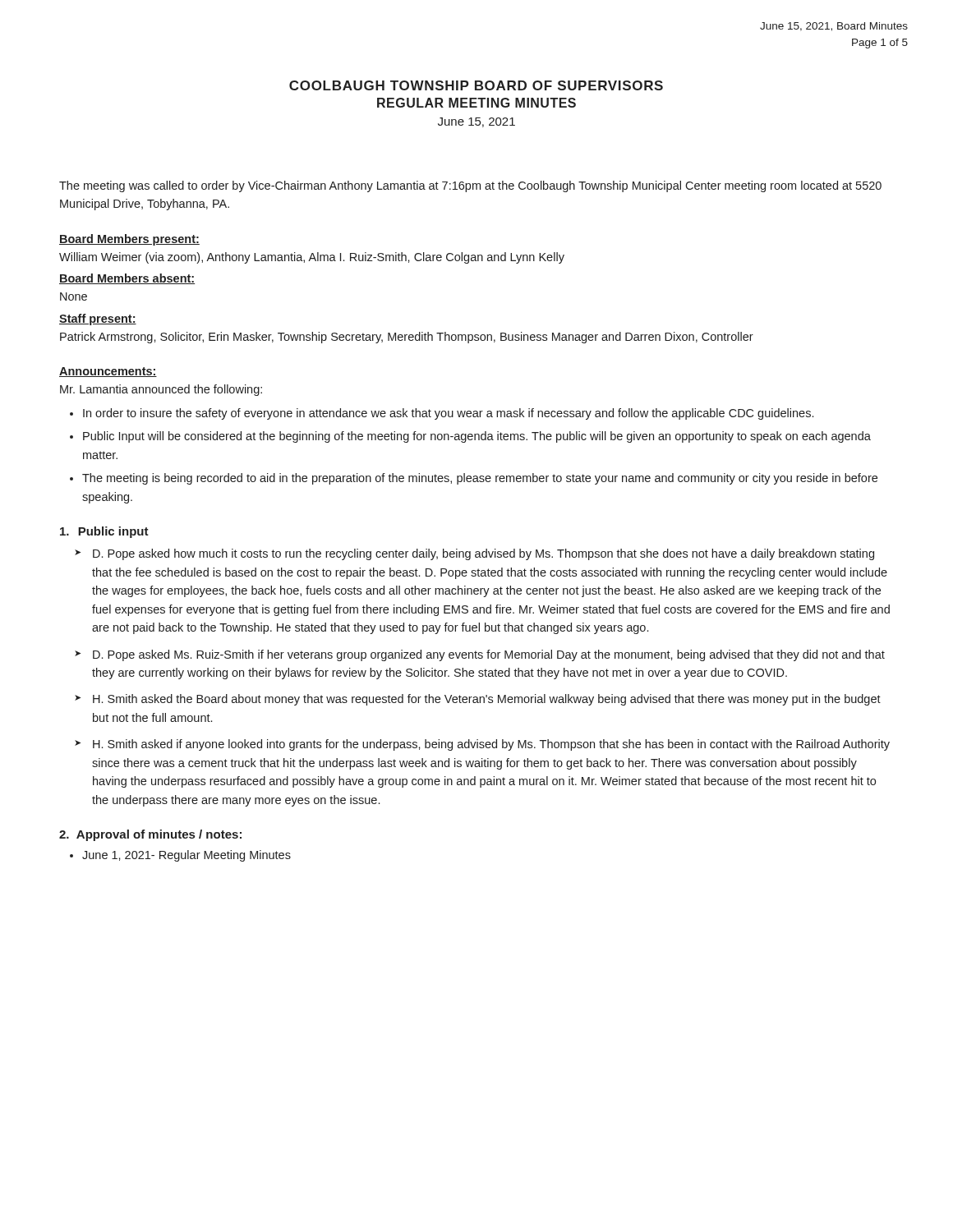
Task: Click on the text block starting "William Weimer (via zoom), Anthony"
Action: pos(312,257)
